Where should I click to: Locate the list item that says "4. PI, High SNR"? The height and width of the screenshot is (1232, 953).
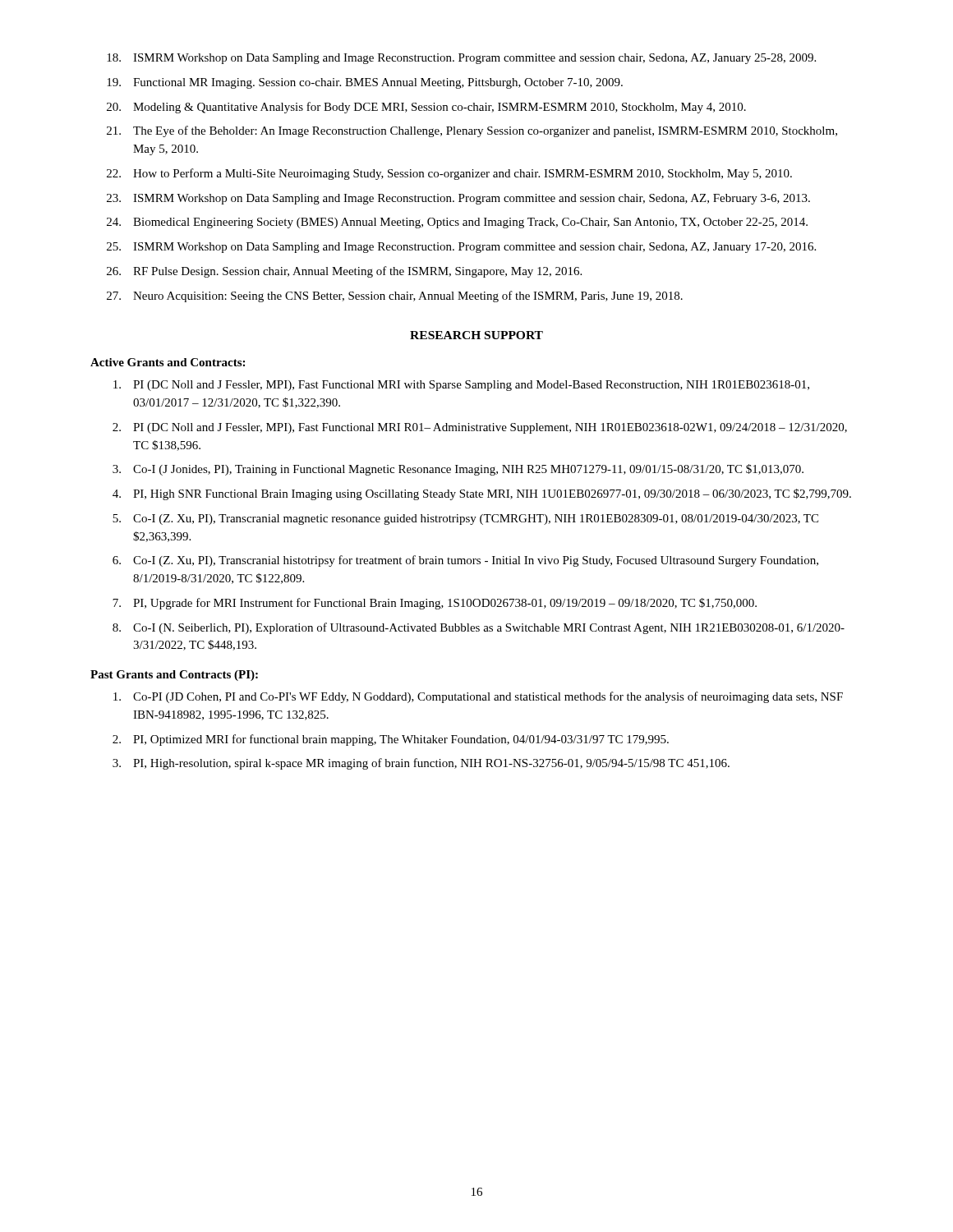tap(476, 494)
